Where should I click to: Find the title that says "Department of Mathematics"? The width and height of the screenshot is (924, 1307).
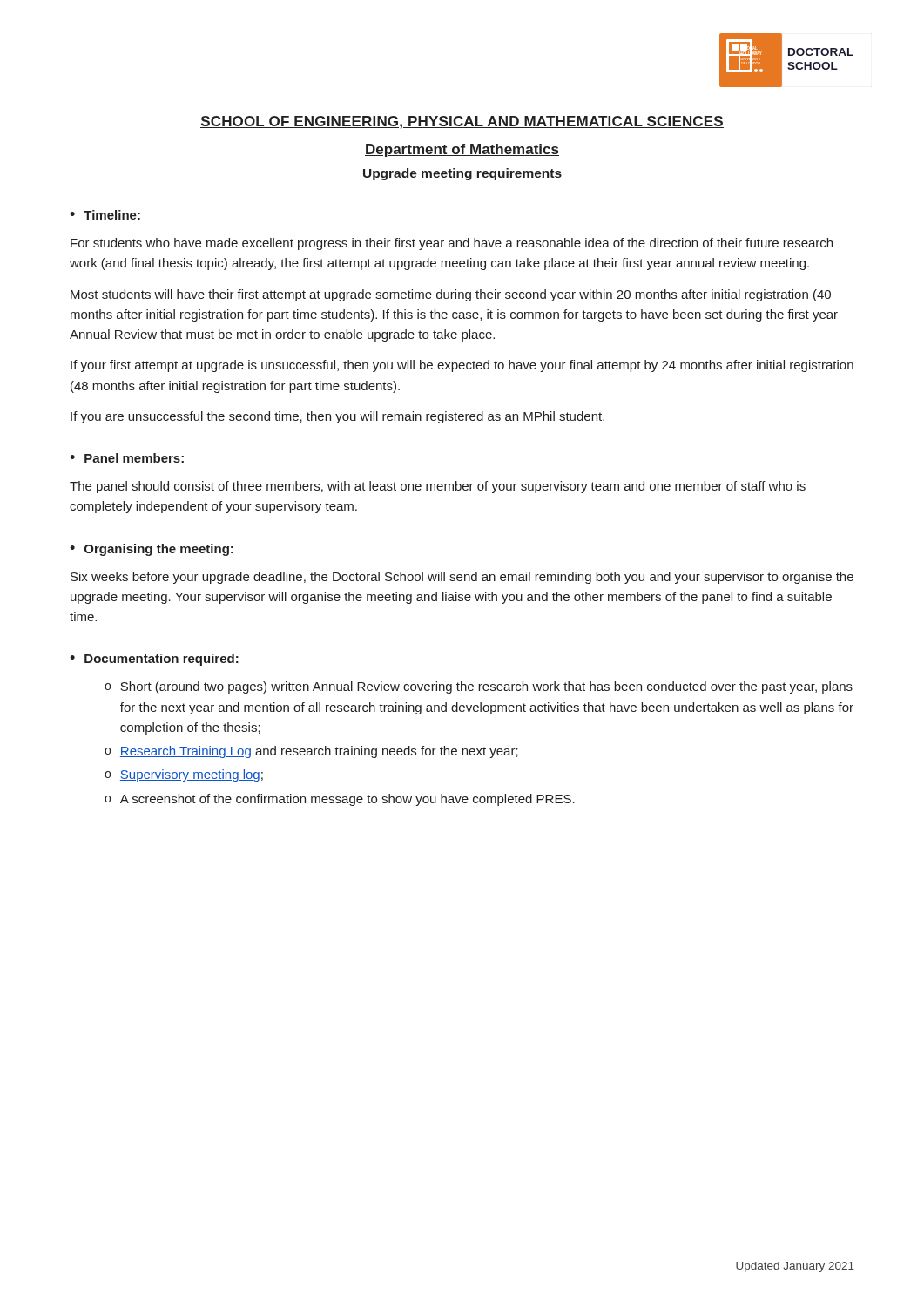[x=462, y=149]
